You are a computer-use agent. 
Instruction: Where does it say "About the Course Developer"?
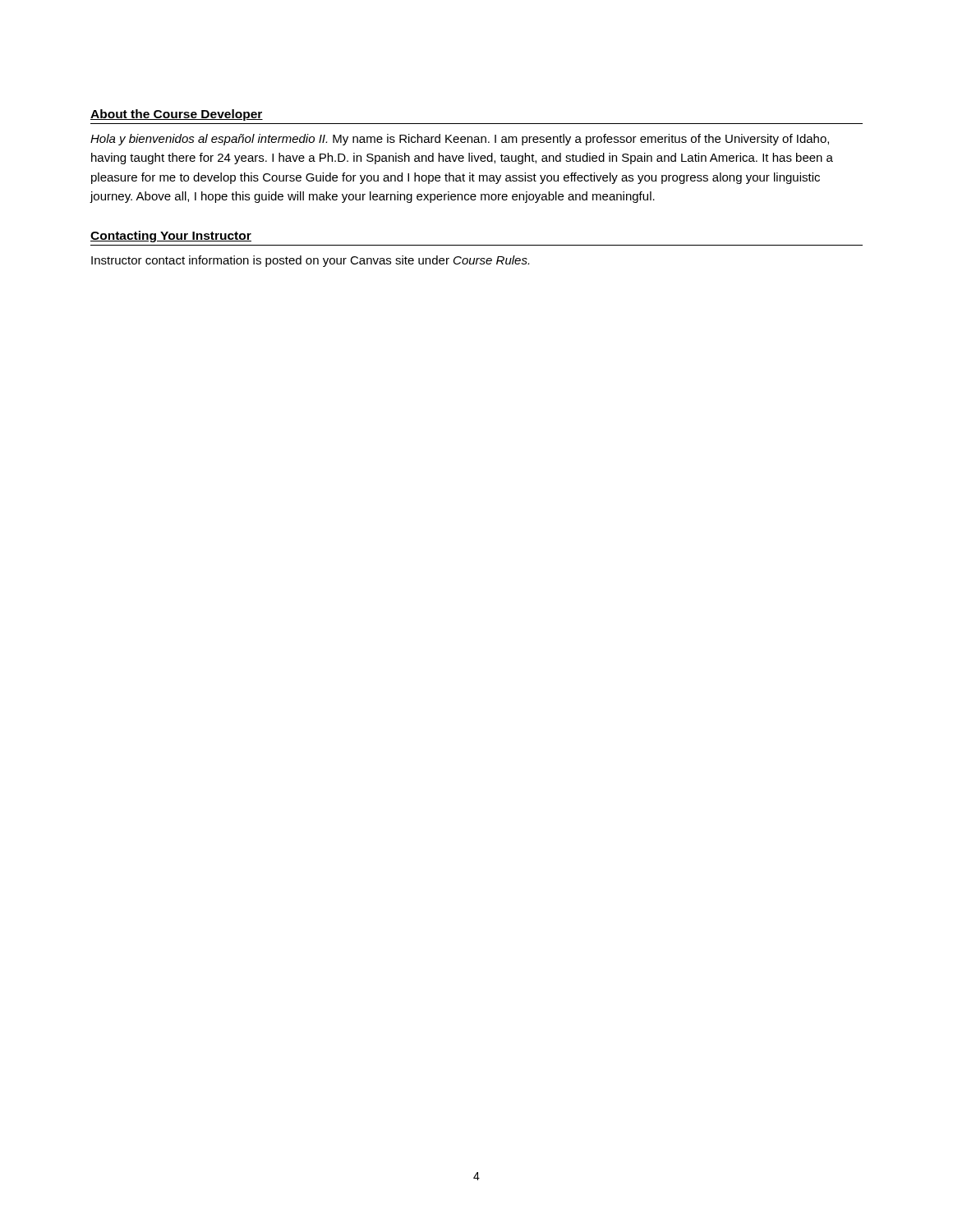click(176, 114)
